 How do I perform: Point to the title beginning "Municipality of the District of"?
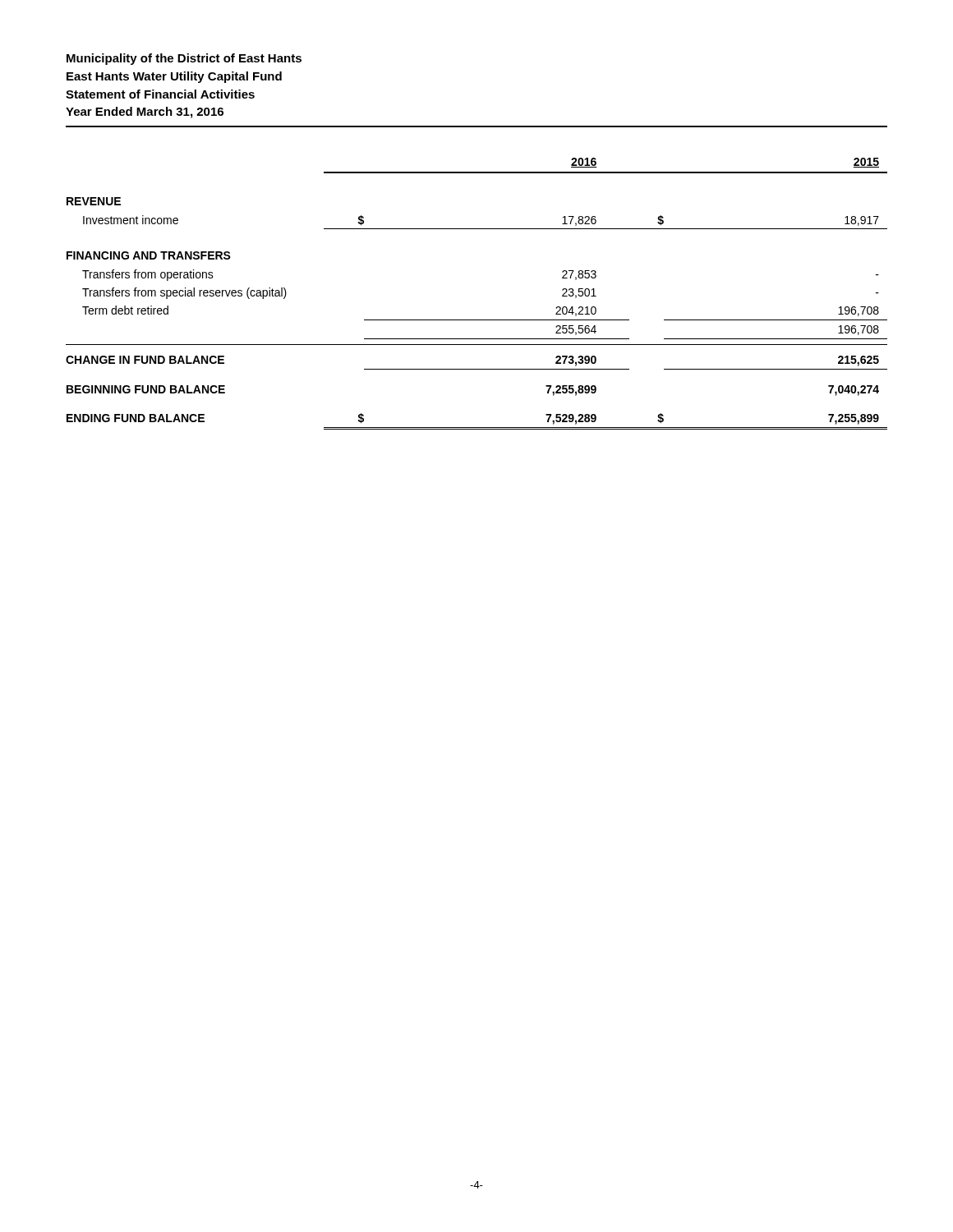(x=184, y=59)
